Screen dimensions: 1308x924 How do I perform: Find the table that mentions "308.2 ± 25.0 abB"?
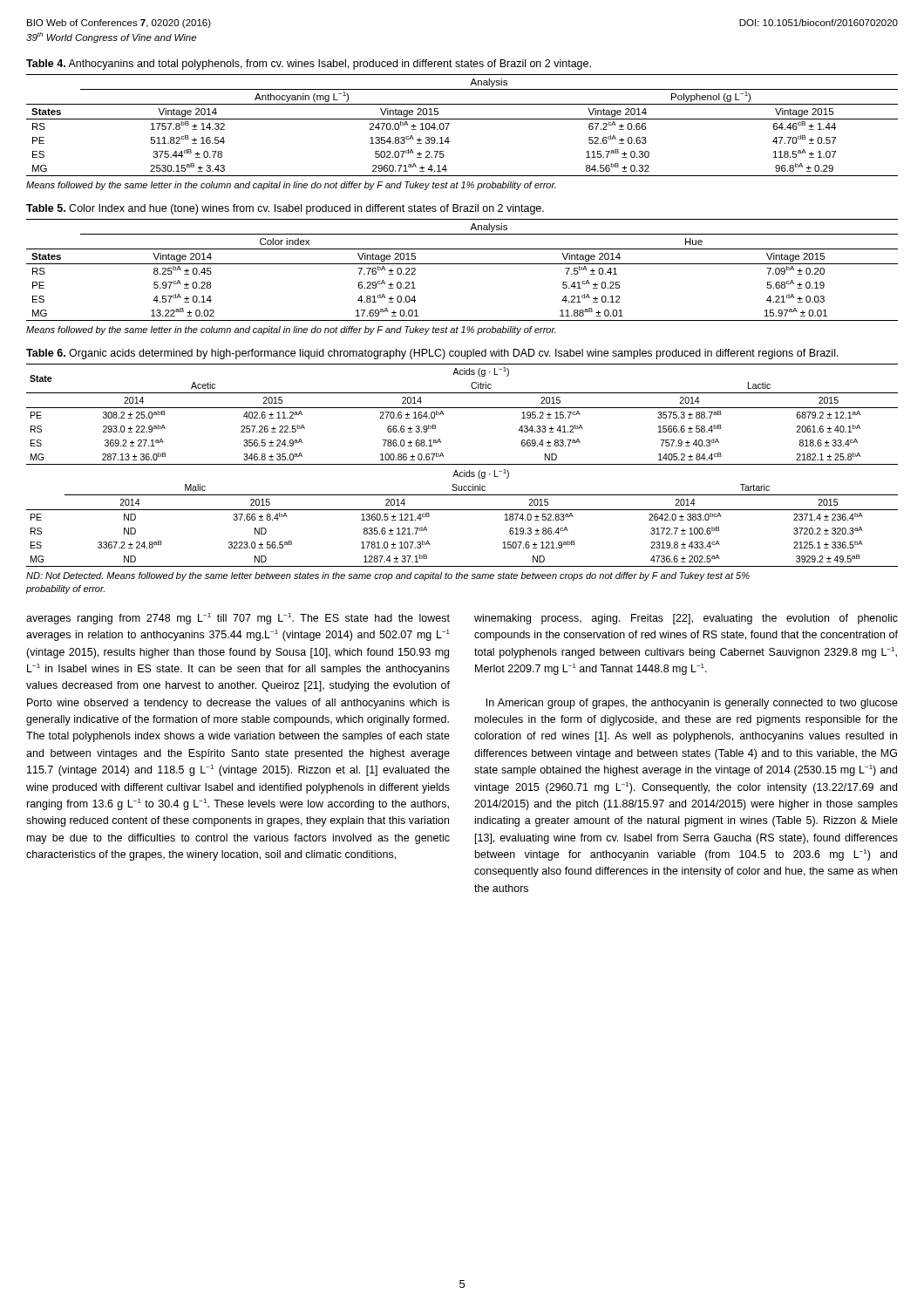coord(462,465)
